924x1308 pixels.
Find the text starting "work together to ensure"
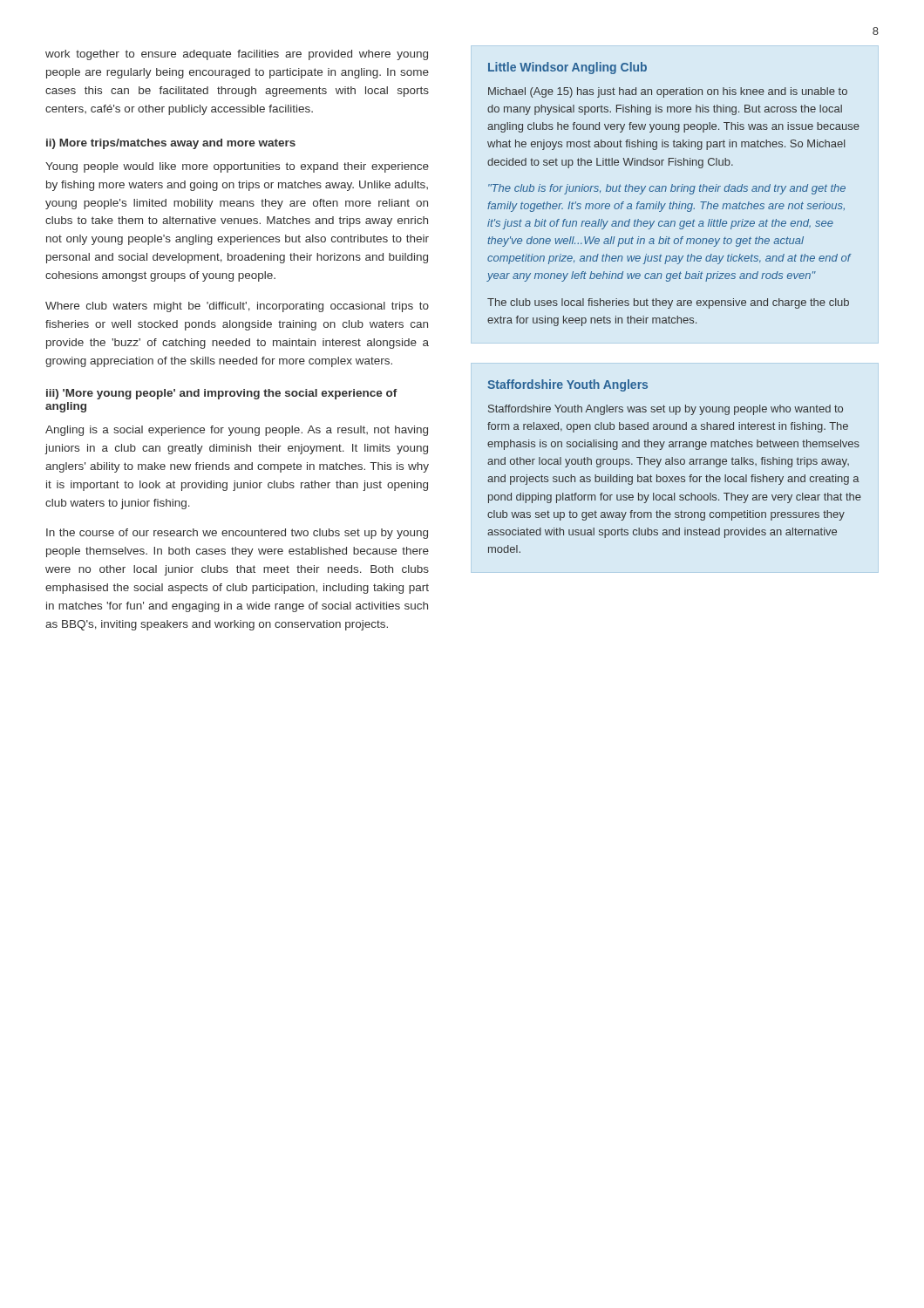[x=237, y=81]
